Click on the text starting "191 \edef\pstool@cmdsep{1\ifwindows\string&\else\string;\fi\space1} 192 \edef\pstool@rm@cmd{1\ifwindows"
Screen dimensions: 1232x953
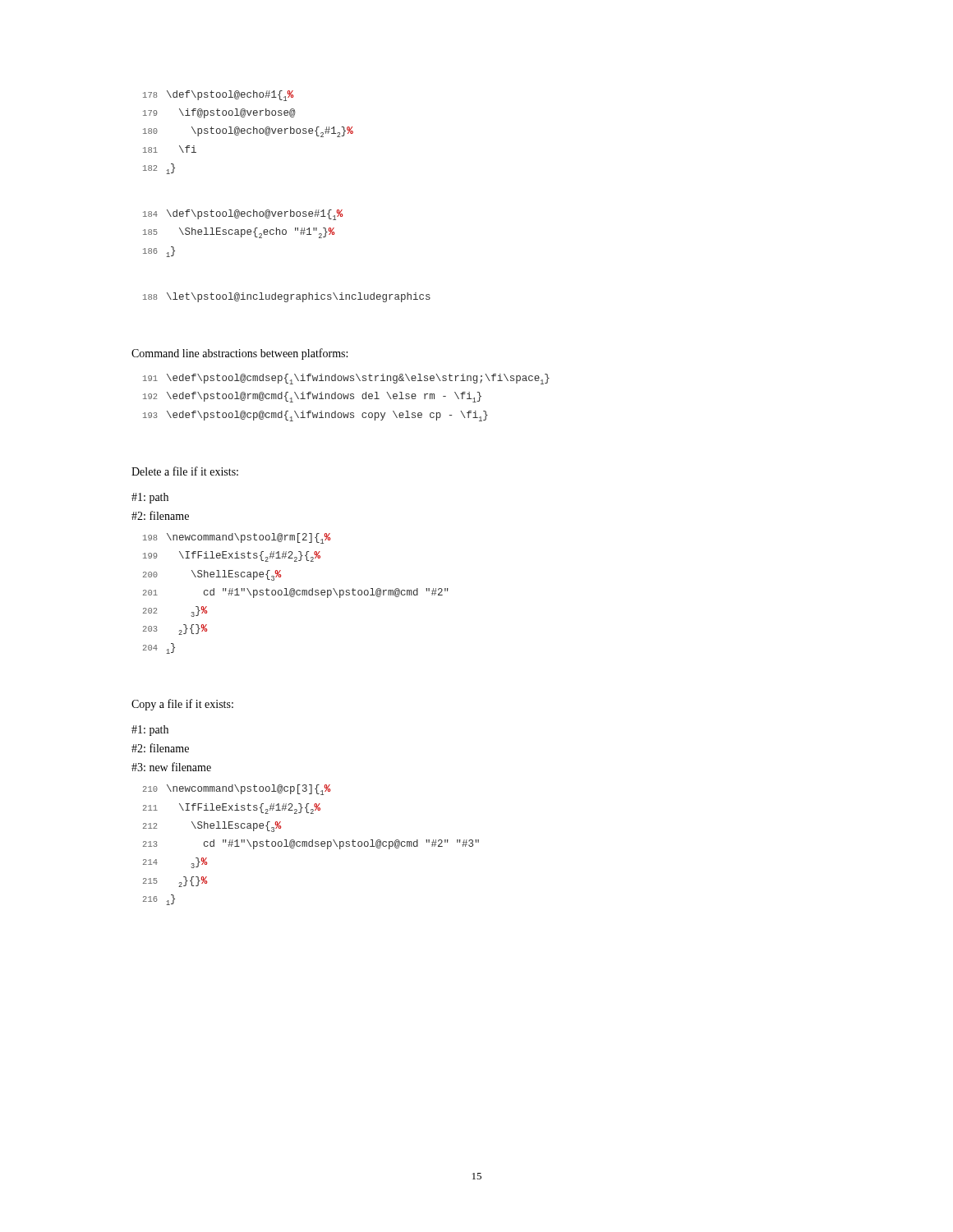pos(485,398)
